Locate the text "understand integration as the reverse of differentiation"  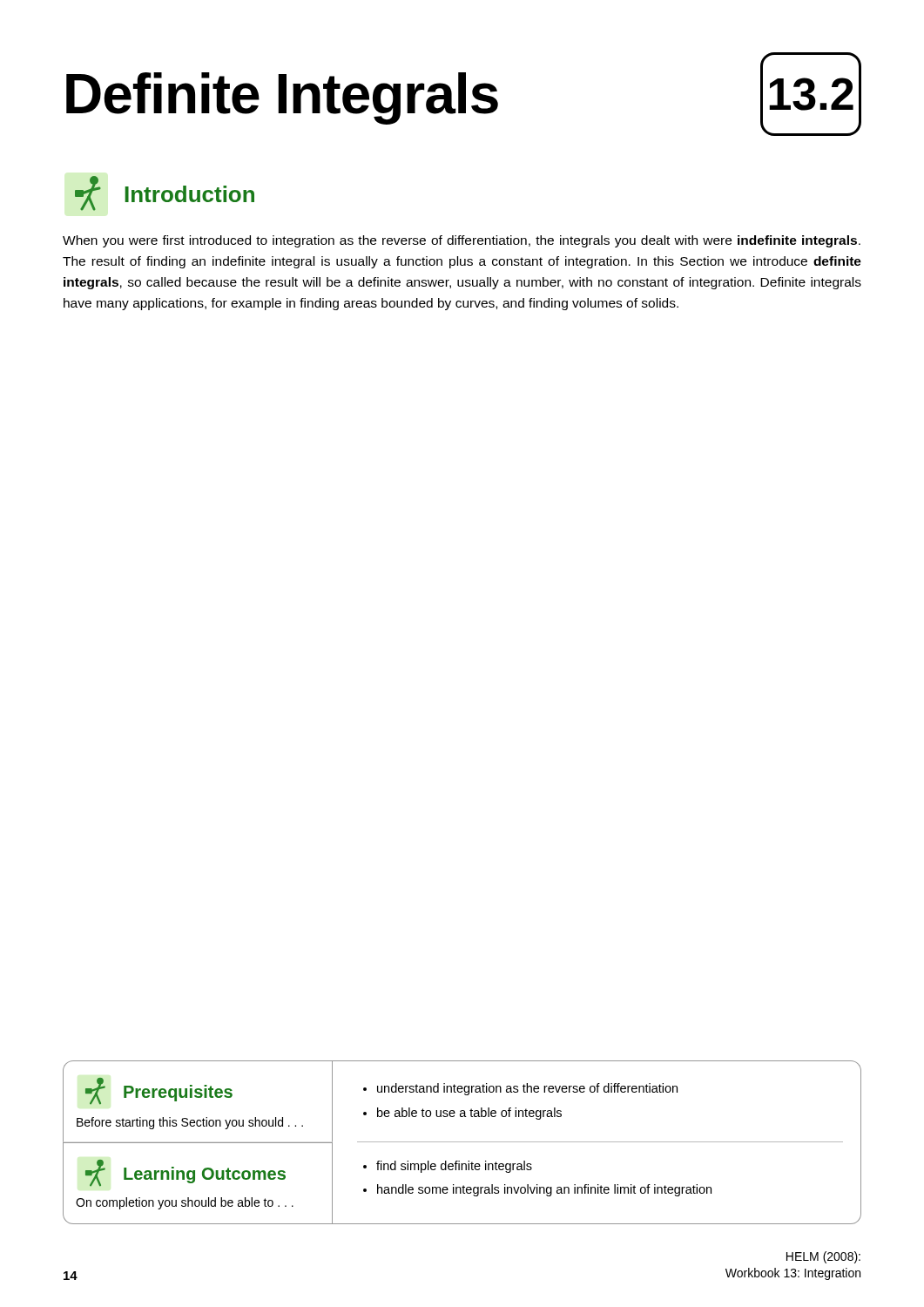(527, 1089)
